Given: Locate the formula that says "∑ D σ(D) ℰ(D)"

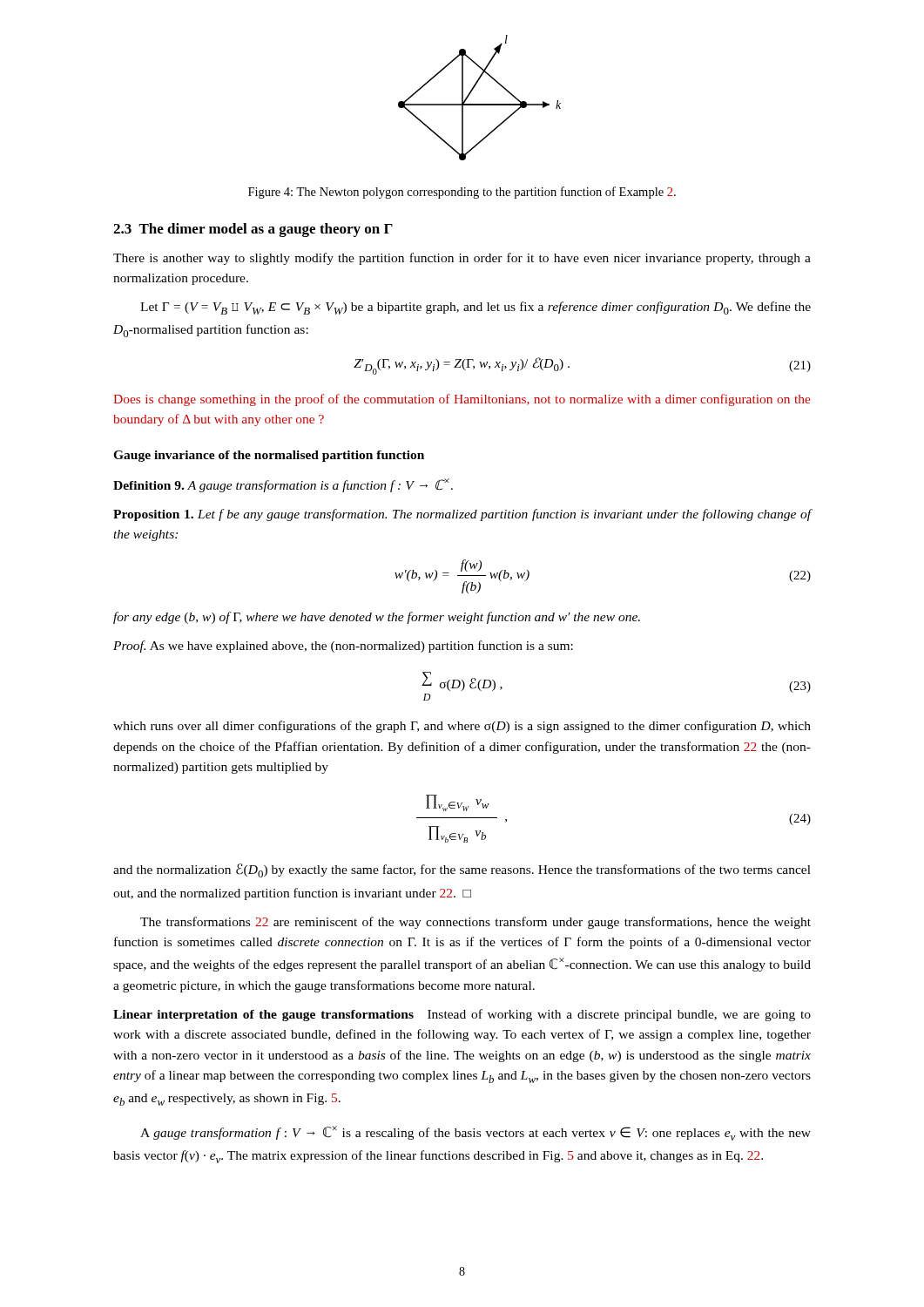Looking at the screenshot, I should coord(462,686).
